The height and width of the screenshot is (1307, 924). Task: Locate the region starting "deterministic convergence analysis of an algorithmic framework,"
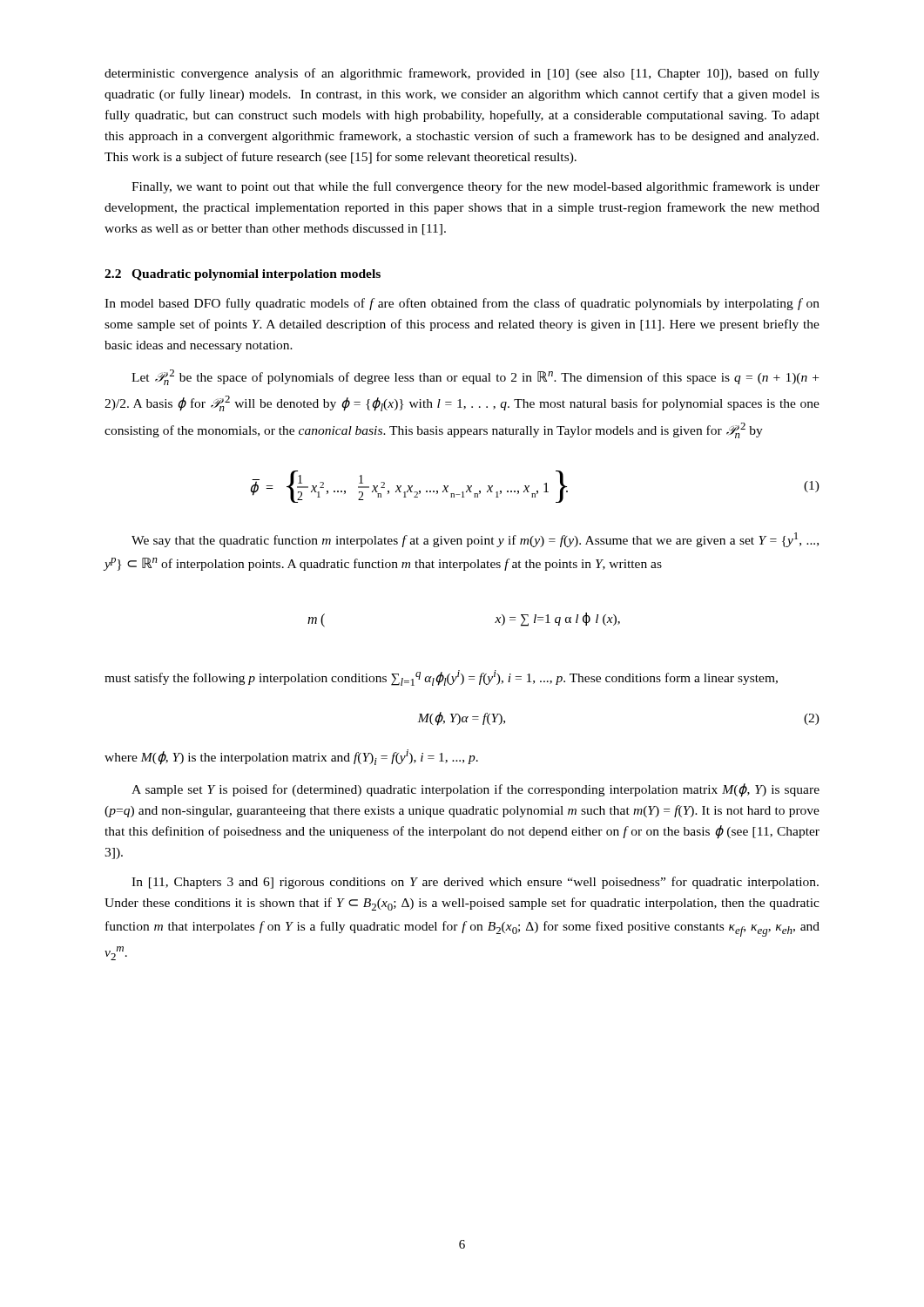coord(462,115)
